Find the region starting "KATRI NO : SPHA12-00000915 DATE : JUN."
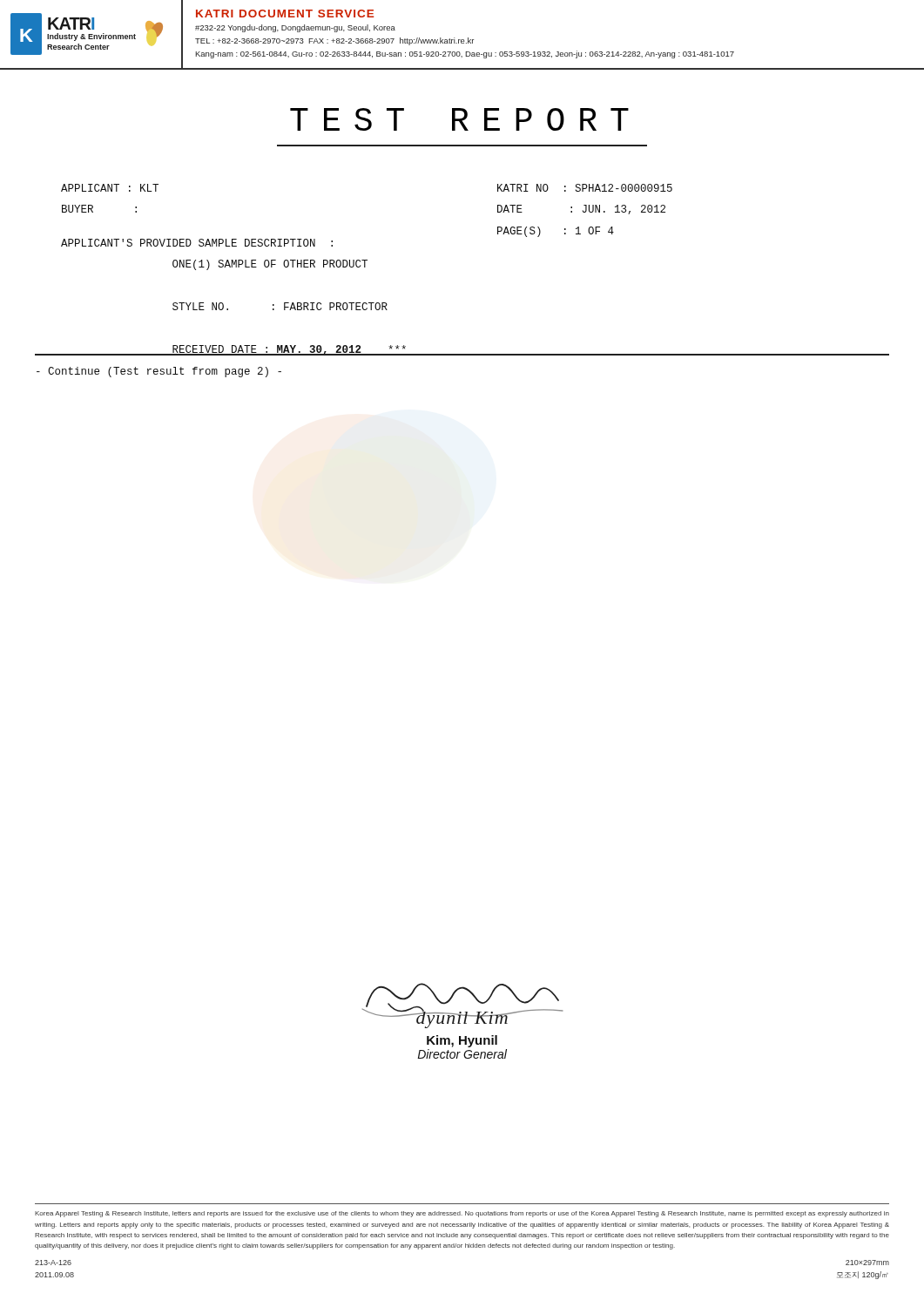Screen dimensions: 1307x924 [x=585, y=210]
